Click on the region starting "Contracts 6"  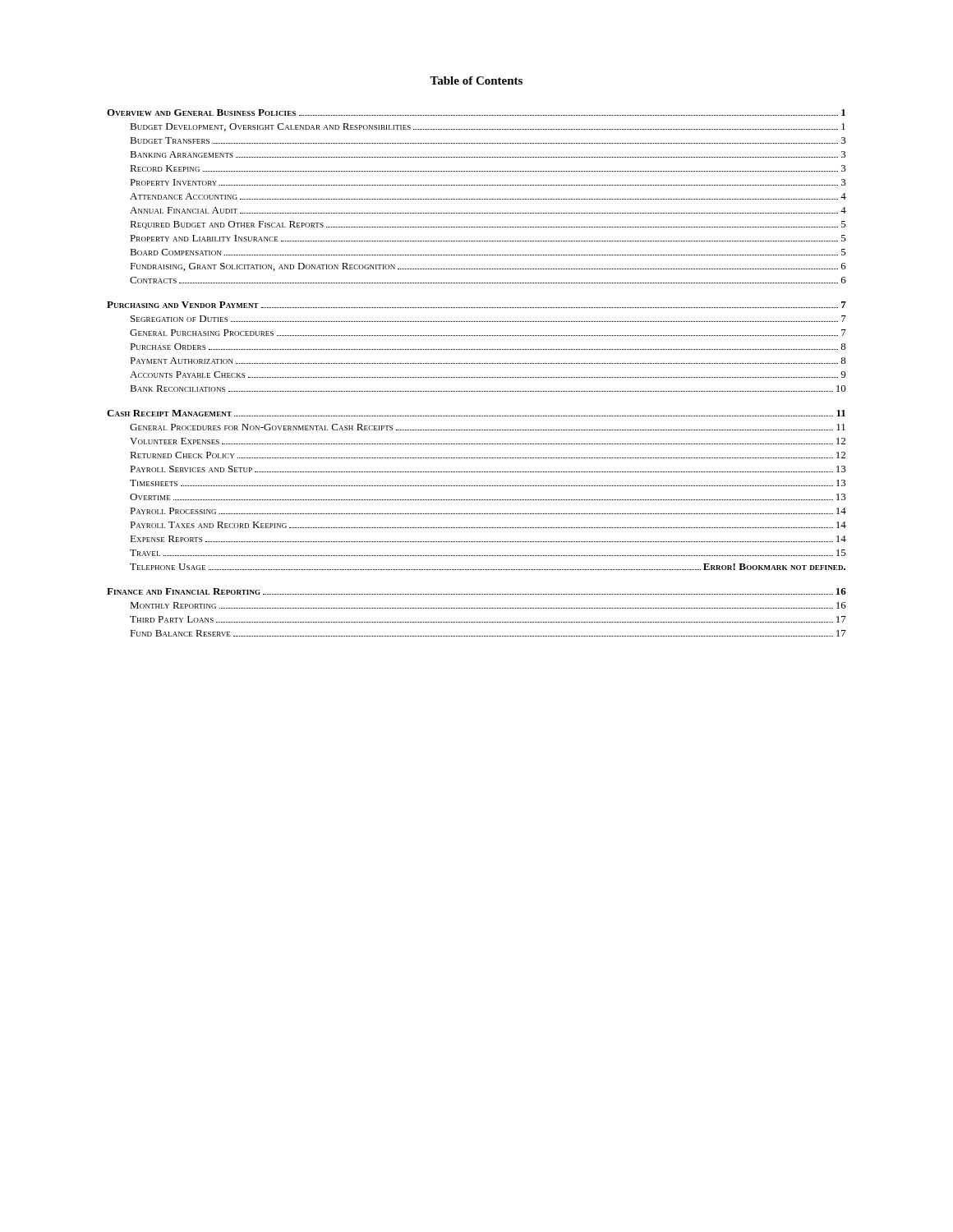pyautogui.click(x=476, y=280)
